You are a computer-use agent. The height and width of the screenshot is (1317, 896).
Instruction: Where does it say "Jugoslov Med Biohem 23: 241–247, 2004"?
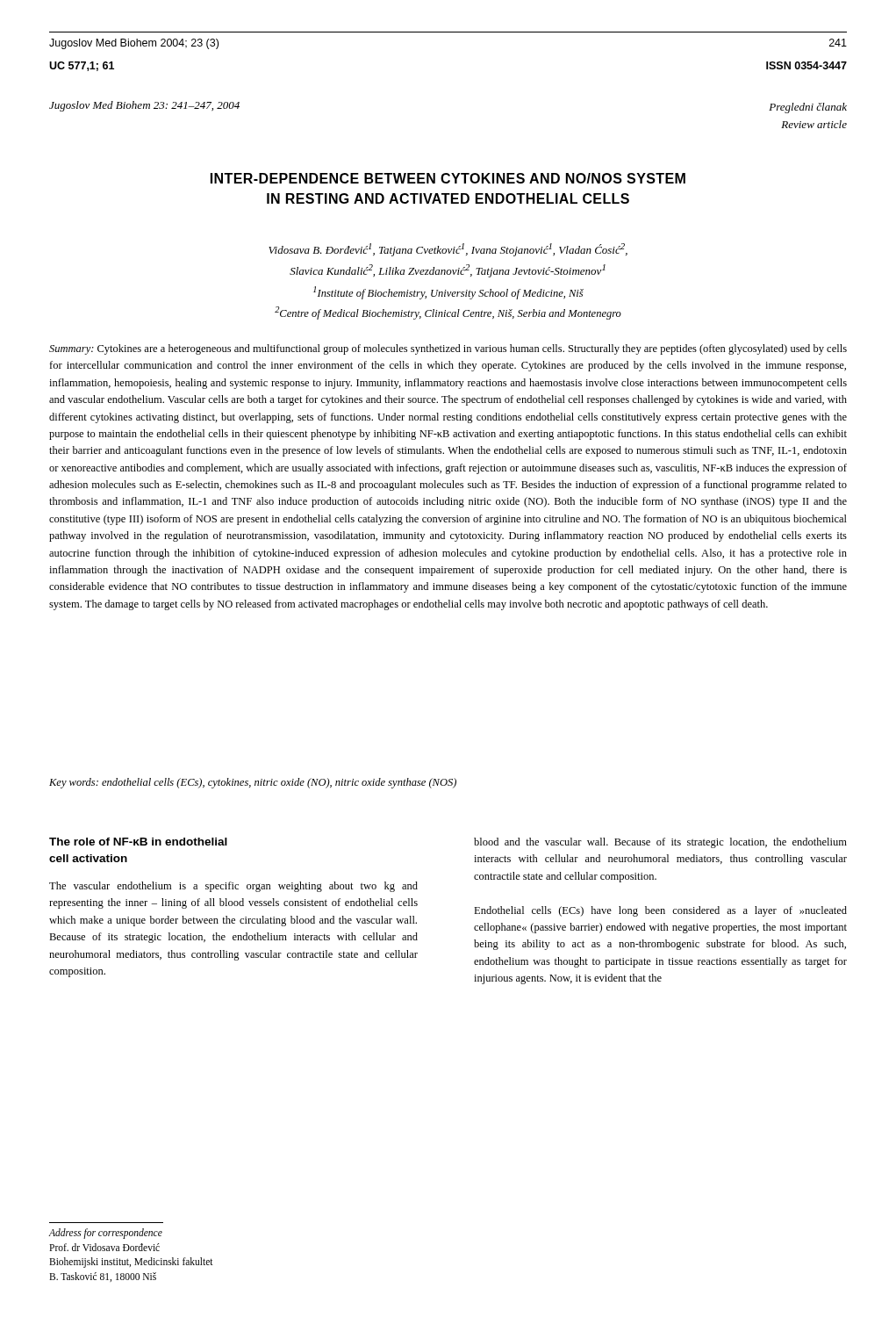(x=144, y=105)
